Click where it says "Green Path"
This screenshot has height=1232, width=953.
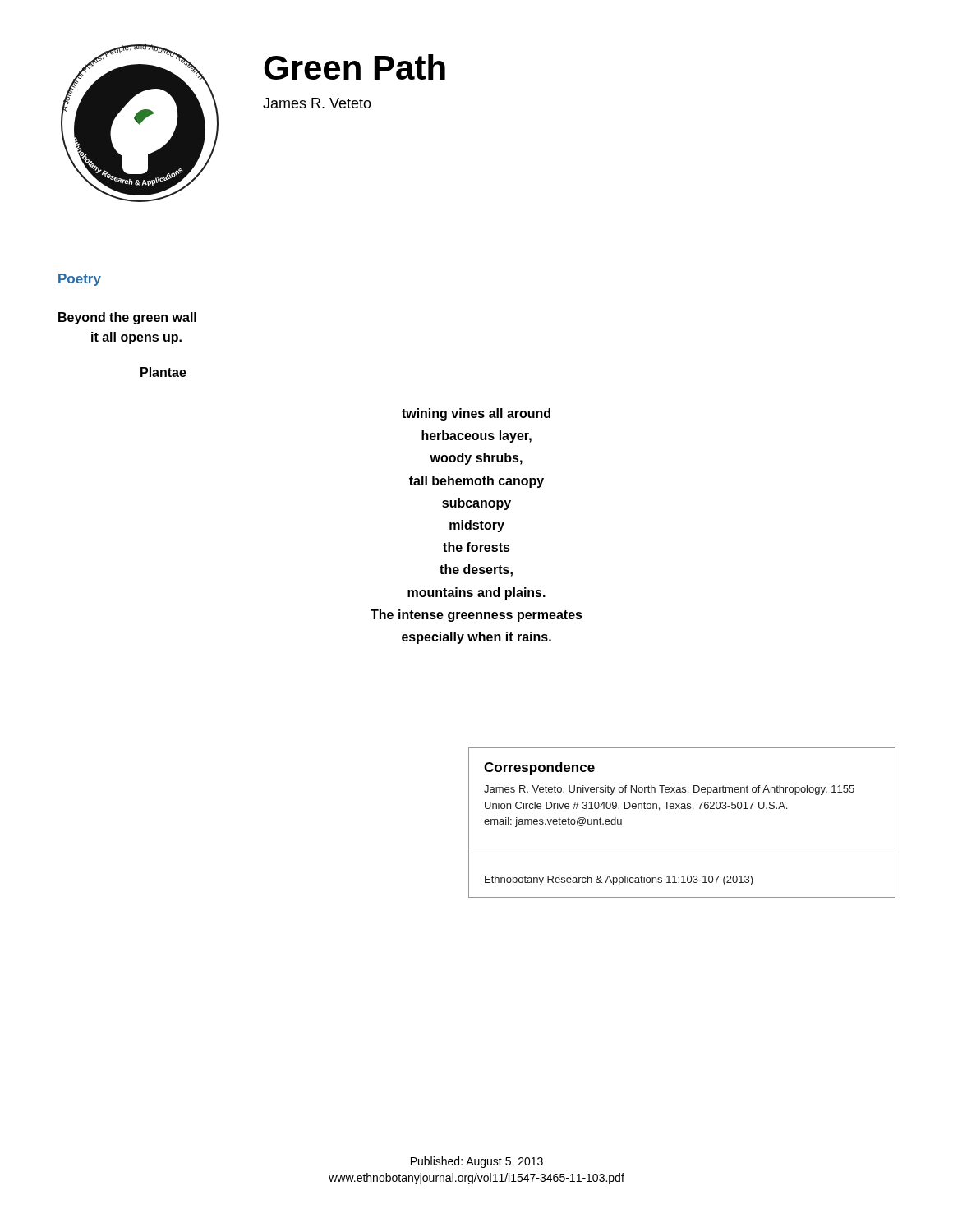(x=355, y=68)
